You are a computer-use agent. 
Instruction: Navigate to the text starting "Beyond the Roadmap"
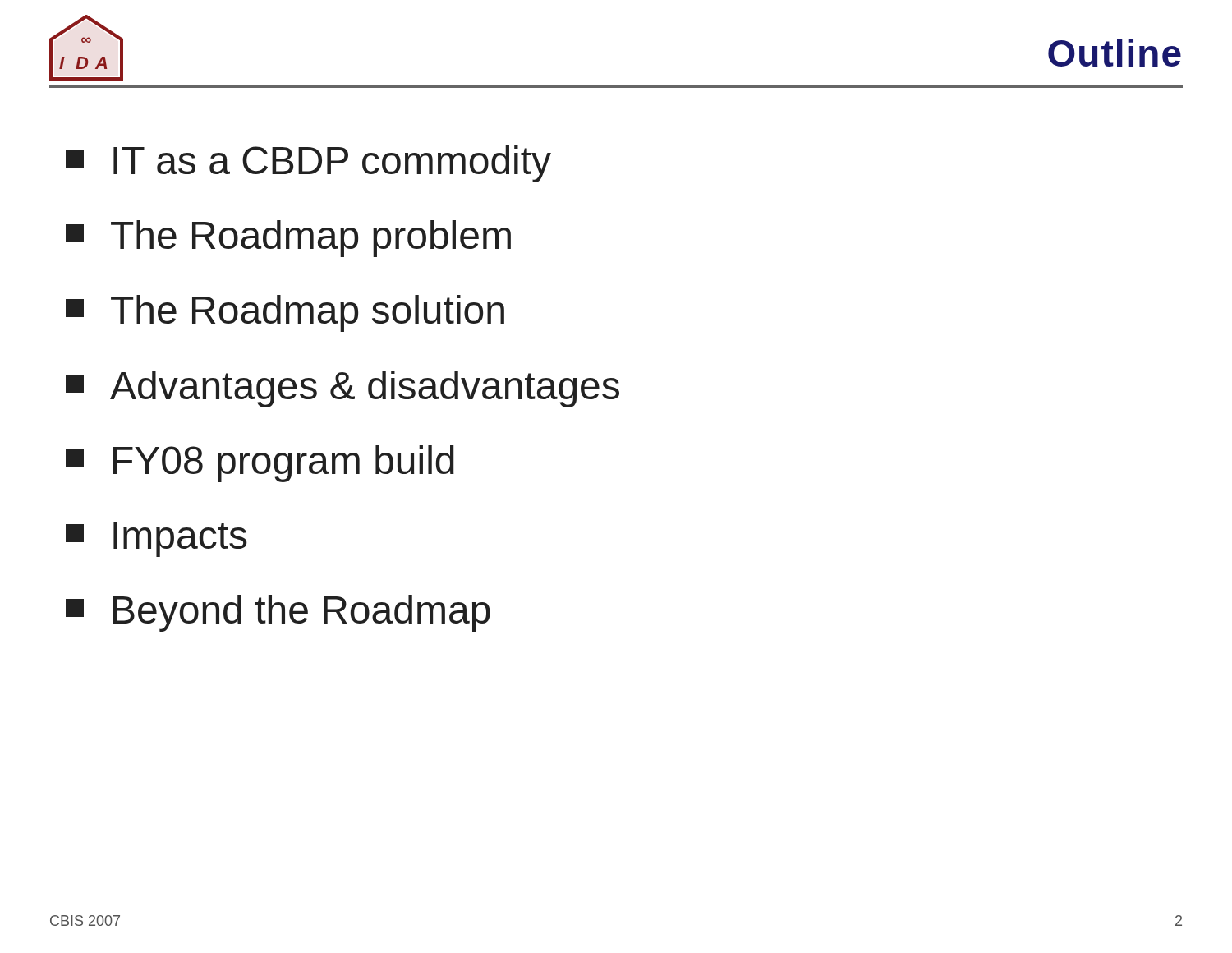(279, 610)
